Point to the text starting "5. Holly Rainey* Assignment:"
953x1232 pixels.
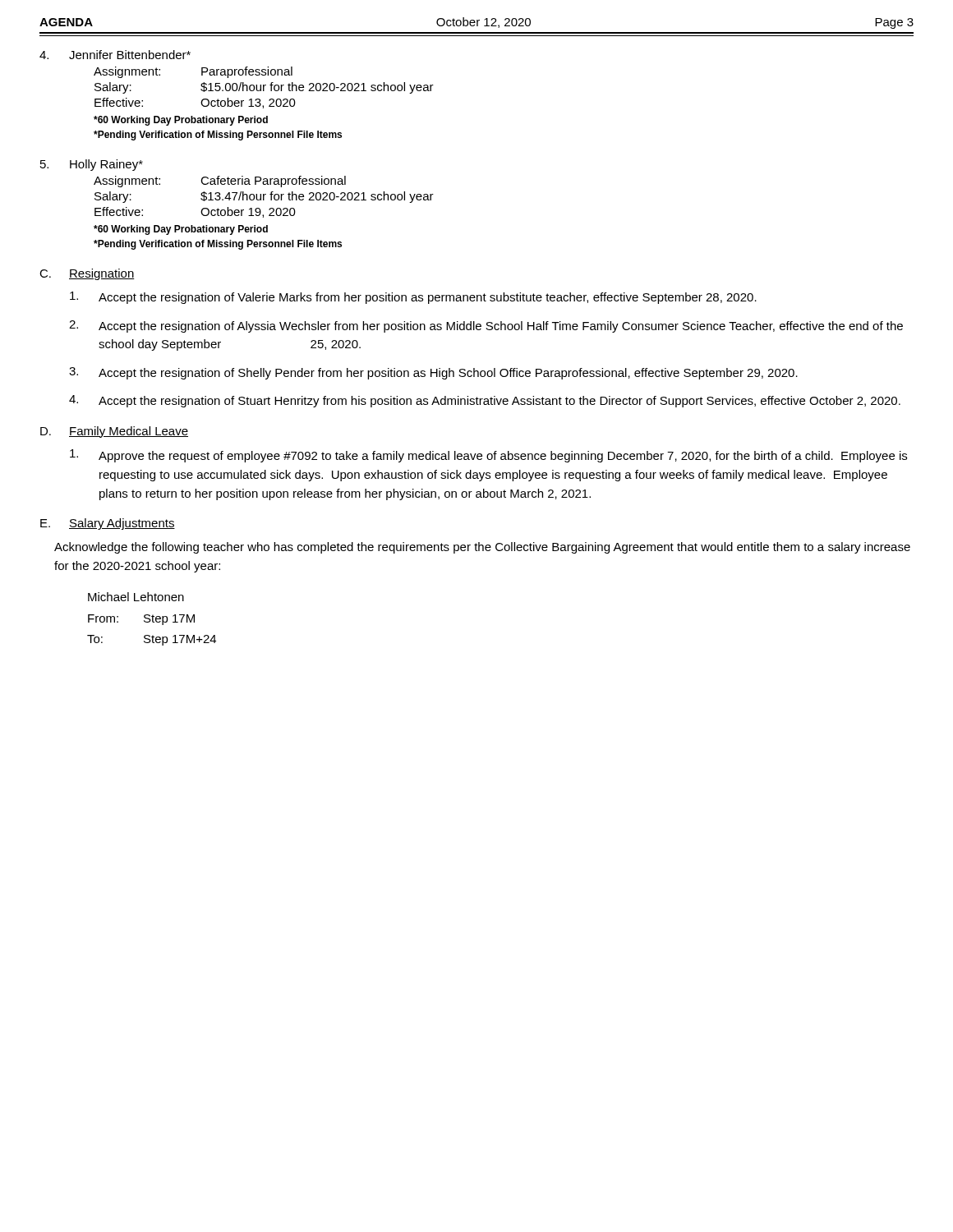click(x=236, y=204)
